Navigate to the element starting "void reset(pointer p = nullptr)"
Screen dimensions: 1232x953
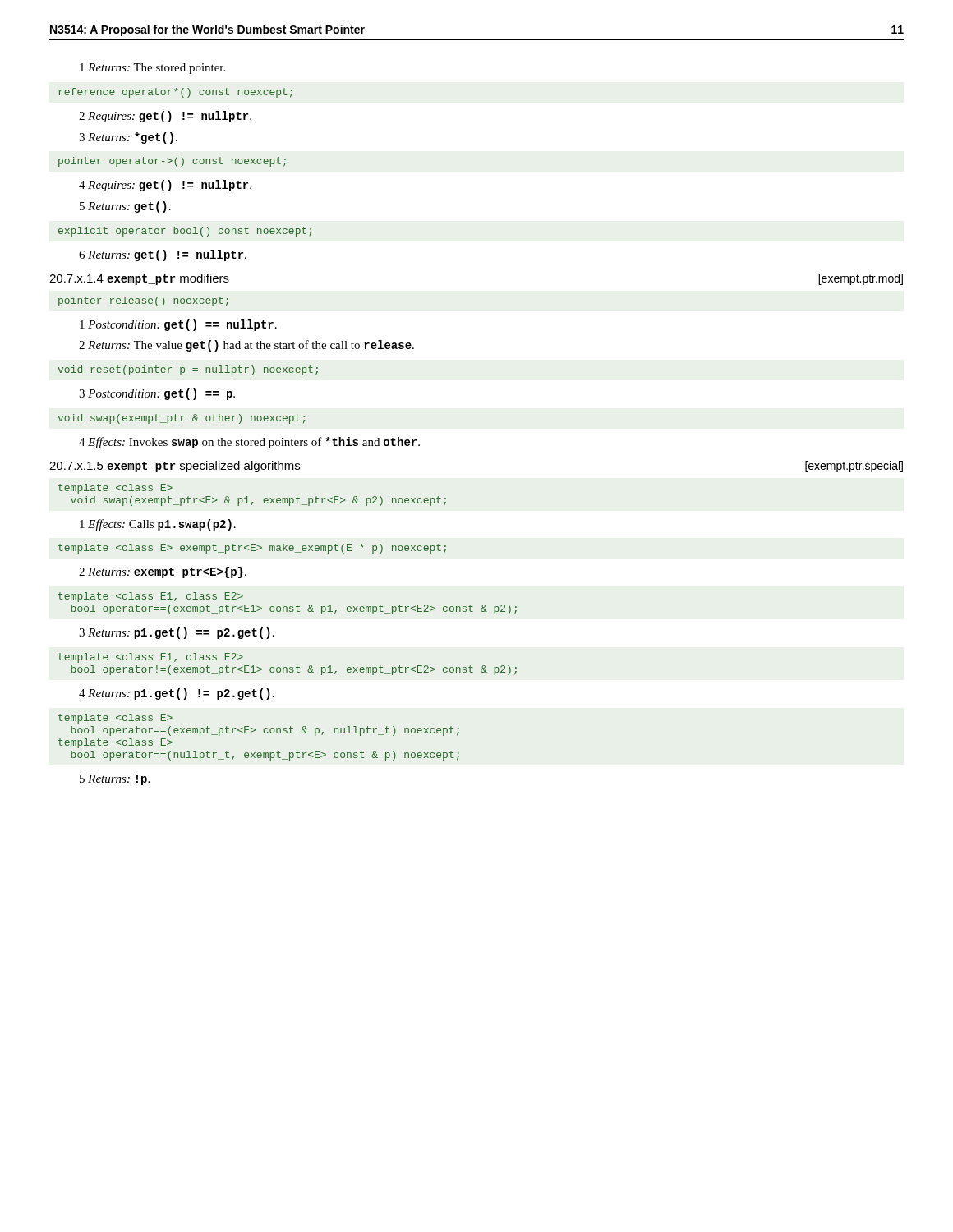[x=189, y=370]
